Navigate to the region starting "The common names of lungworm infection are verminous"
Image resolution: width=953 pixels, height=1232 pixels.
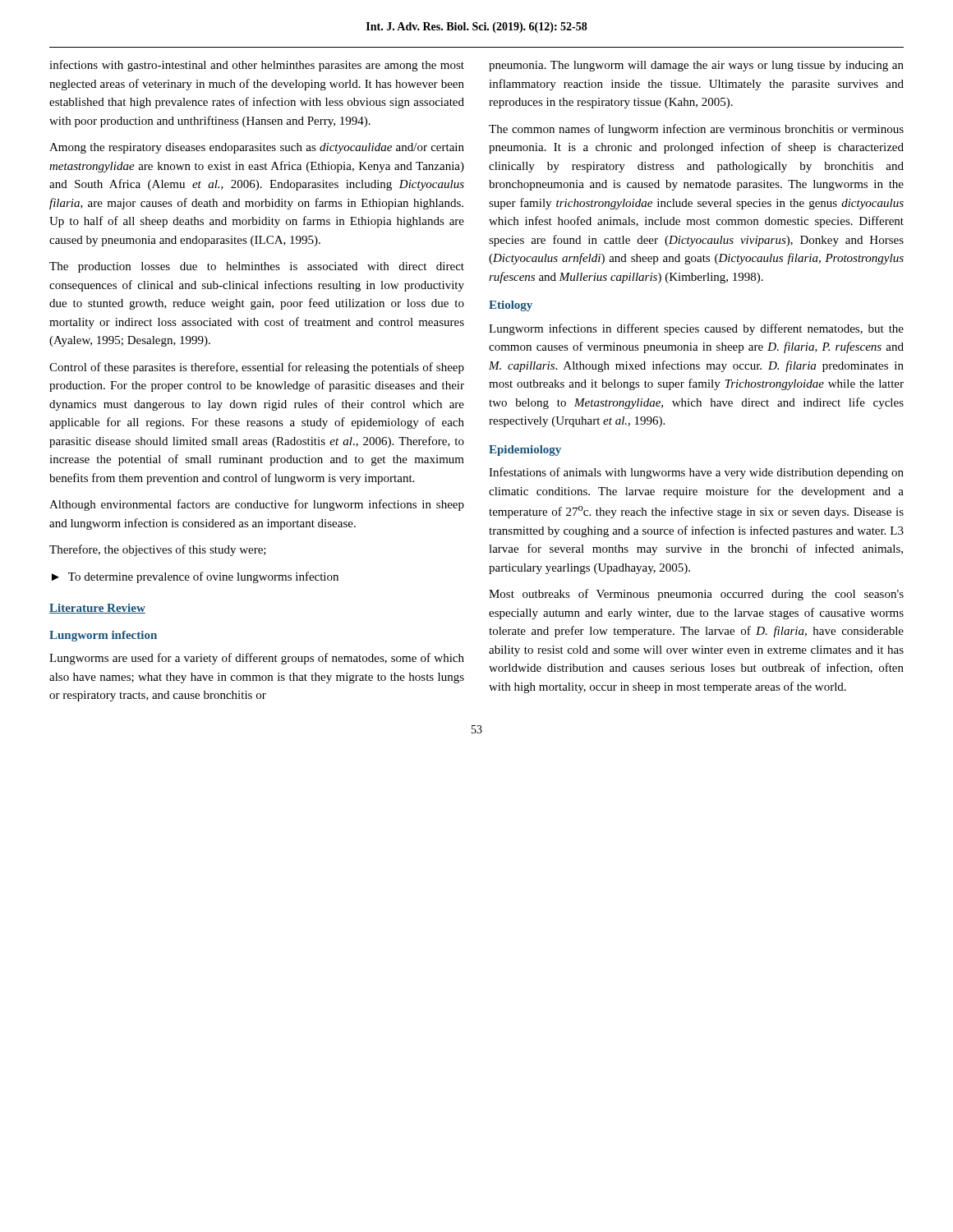tap(696, 203)
